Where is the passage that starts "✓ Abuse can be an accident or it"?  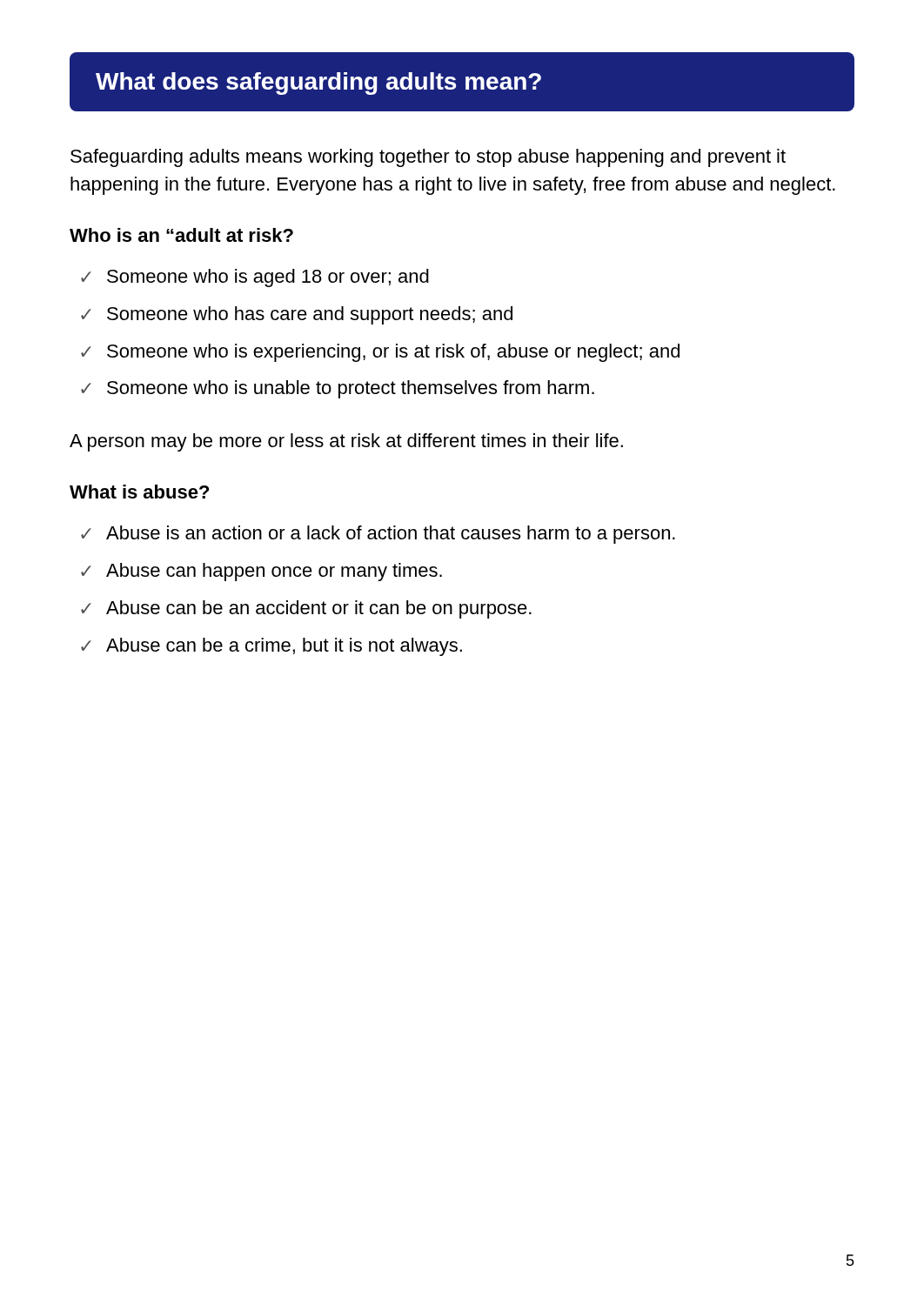click(x=466, y=609)
